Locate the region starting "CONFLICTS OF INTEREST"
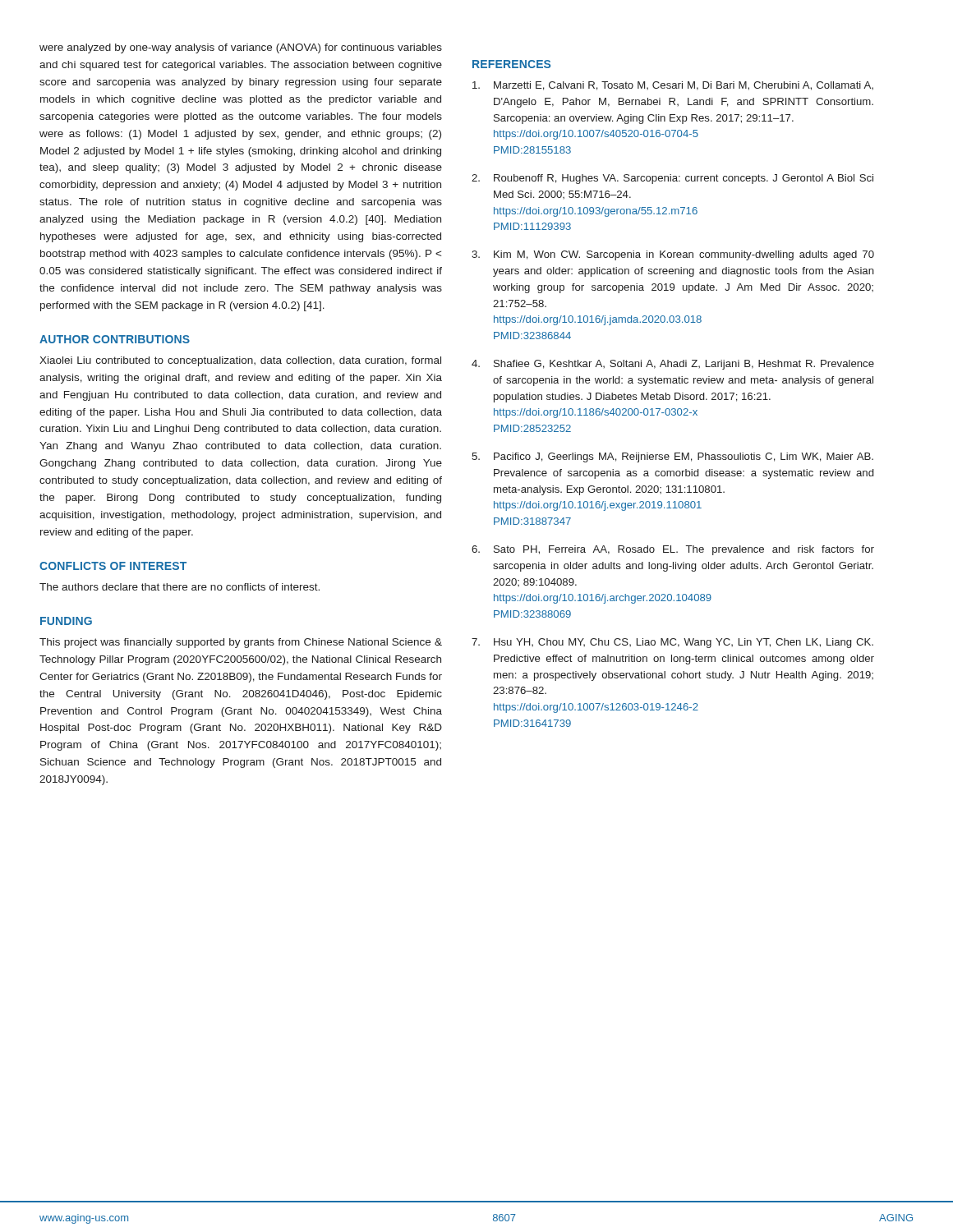The image size is (953, 1232). pyautogui.click(x=113, y=566)
